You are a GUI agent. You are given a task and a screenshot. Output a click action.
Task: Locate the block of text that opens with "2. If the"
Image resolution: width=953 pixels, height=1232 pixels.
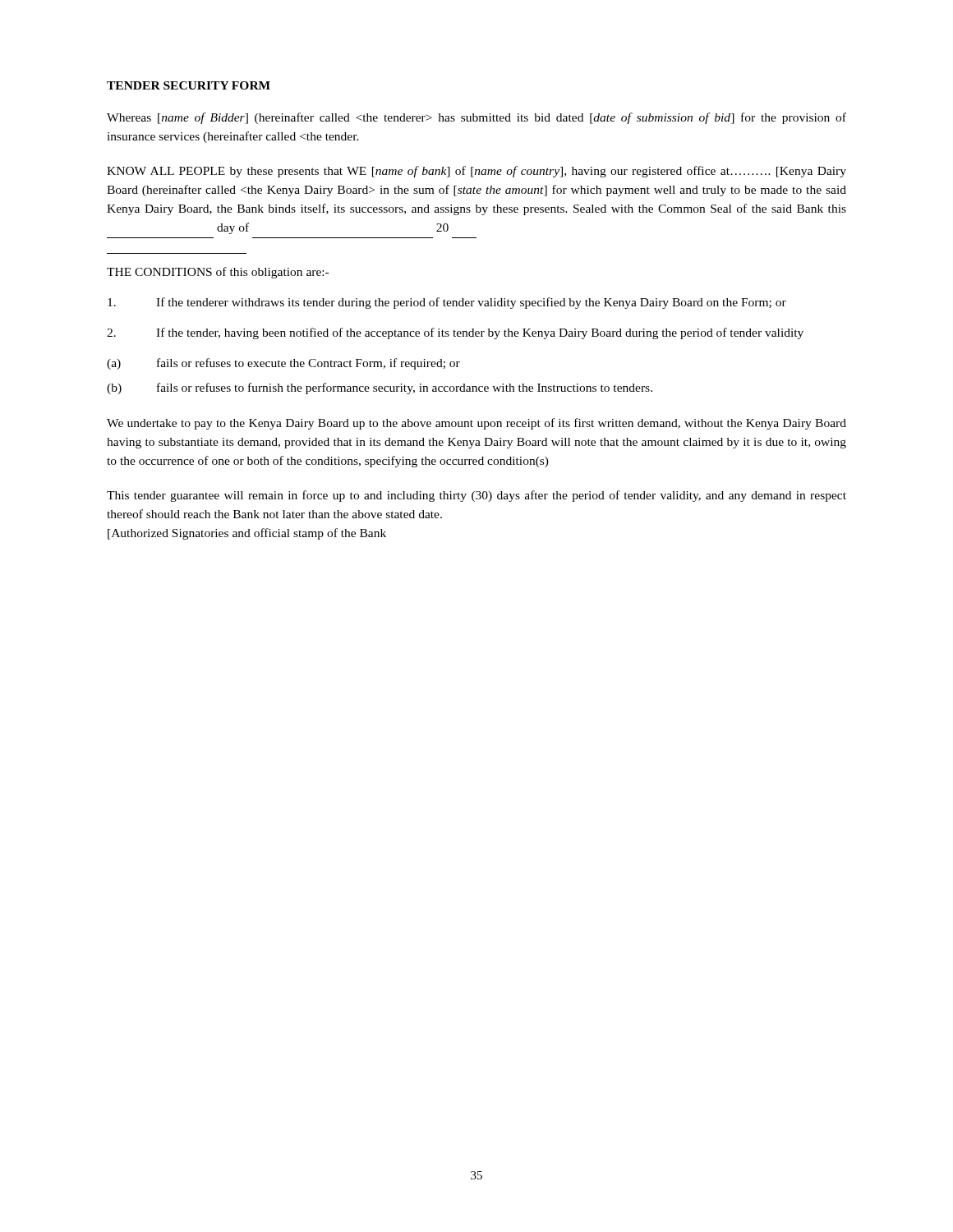click(x=476, y=332)
